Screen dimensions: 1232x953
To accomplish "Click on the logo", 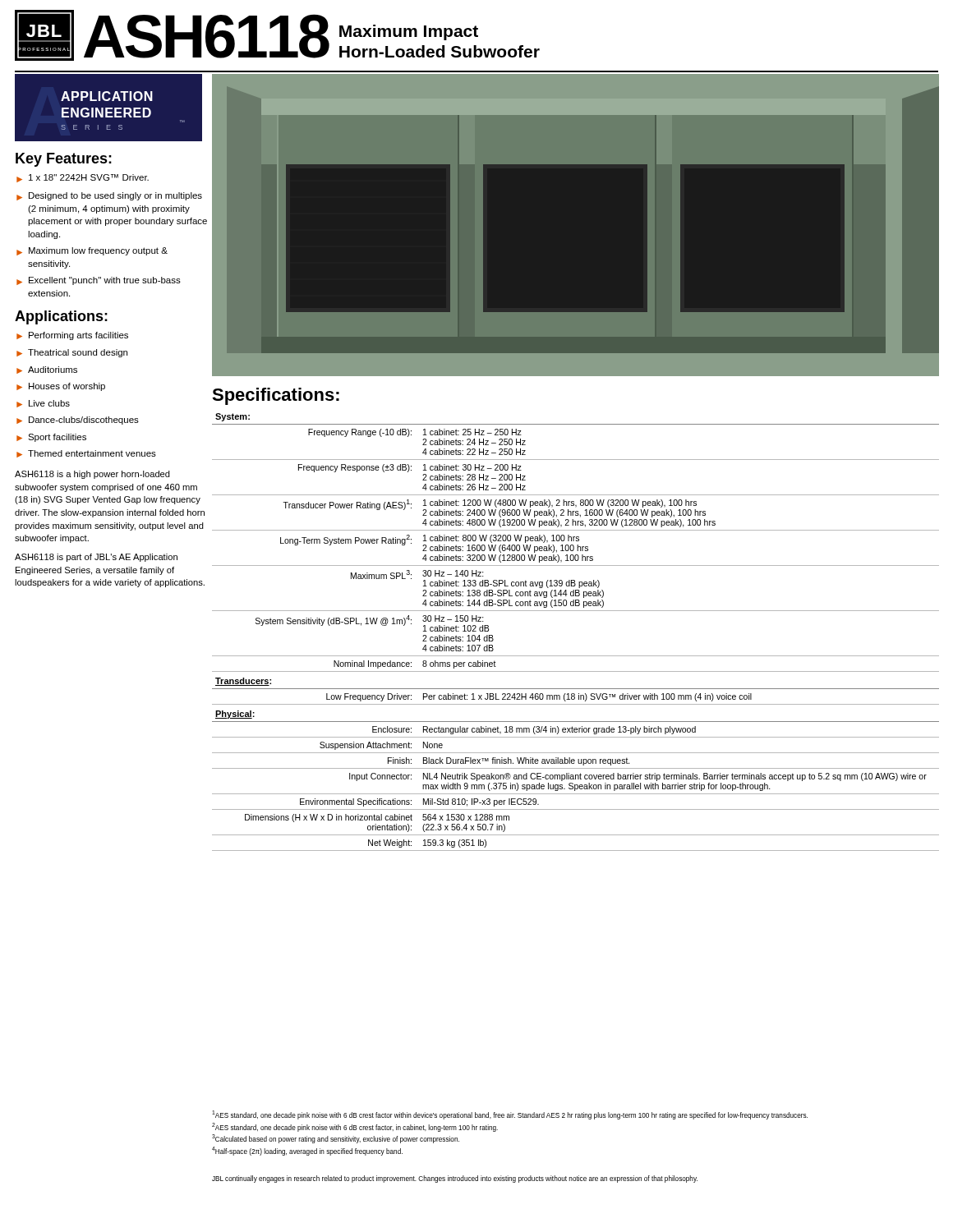I will point(108,108).
